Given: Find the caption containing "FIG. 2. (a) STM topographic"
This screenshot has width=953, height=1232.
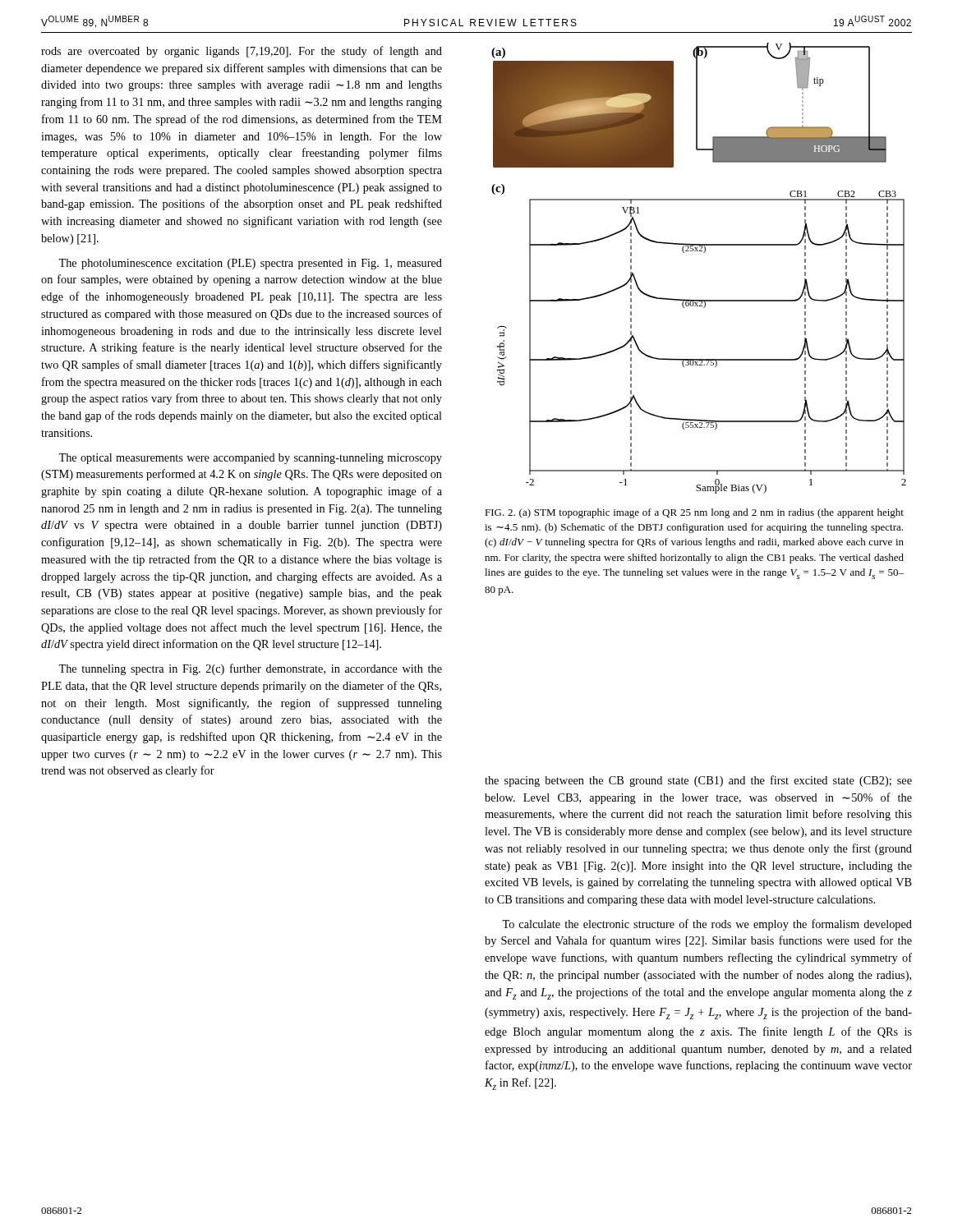Looking at the screenshot, I should (694, 551).
